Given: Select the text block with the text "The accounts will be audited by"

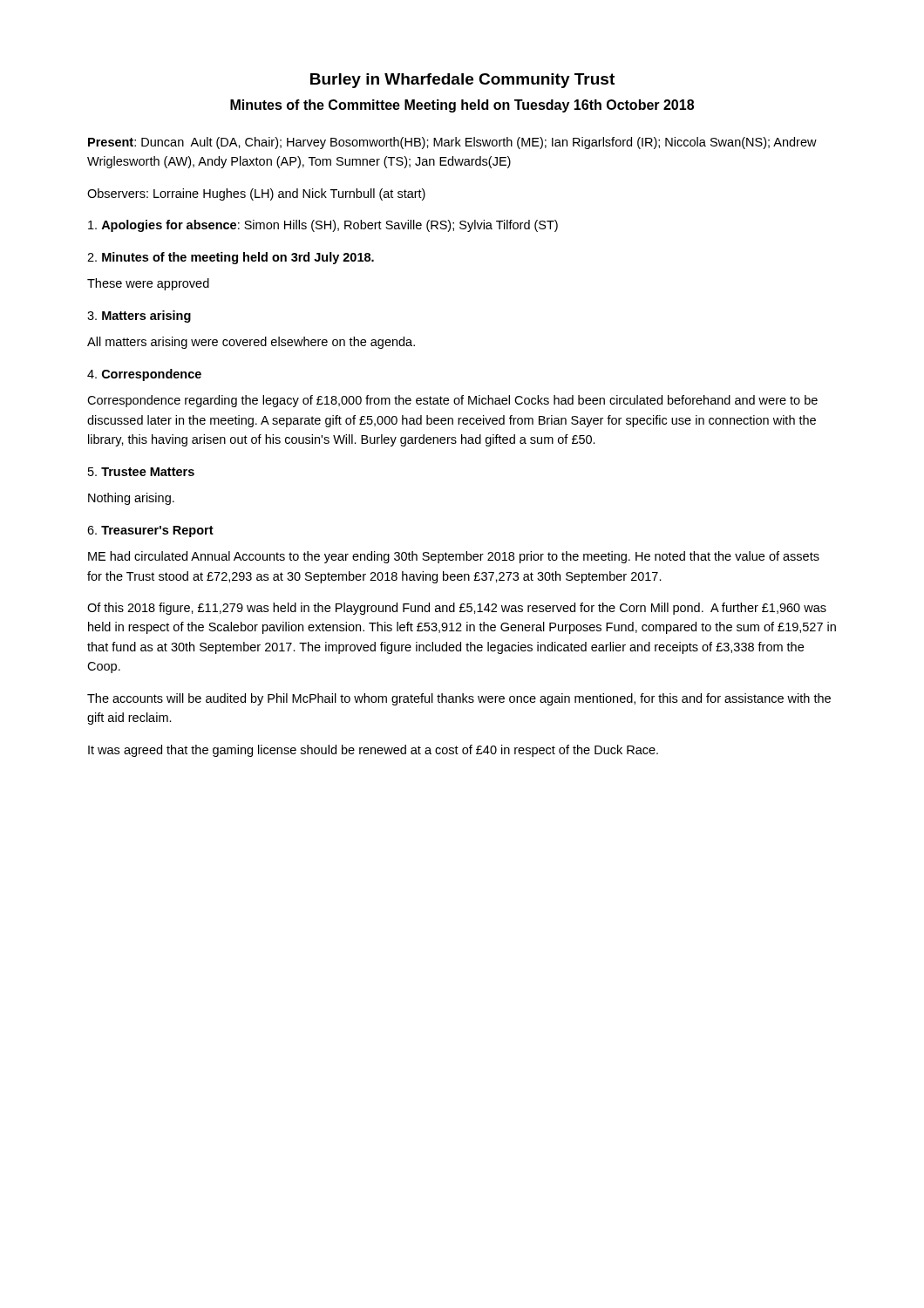Looking at the screenshot, I should (x=459, y=708).
